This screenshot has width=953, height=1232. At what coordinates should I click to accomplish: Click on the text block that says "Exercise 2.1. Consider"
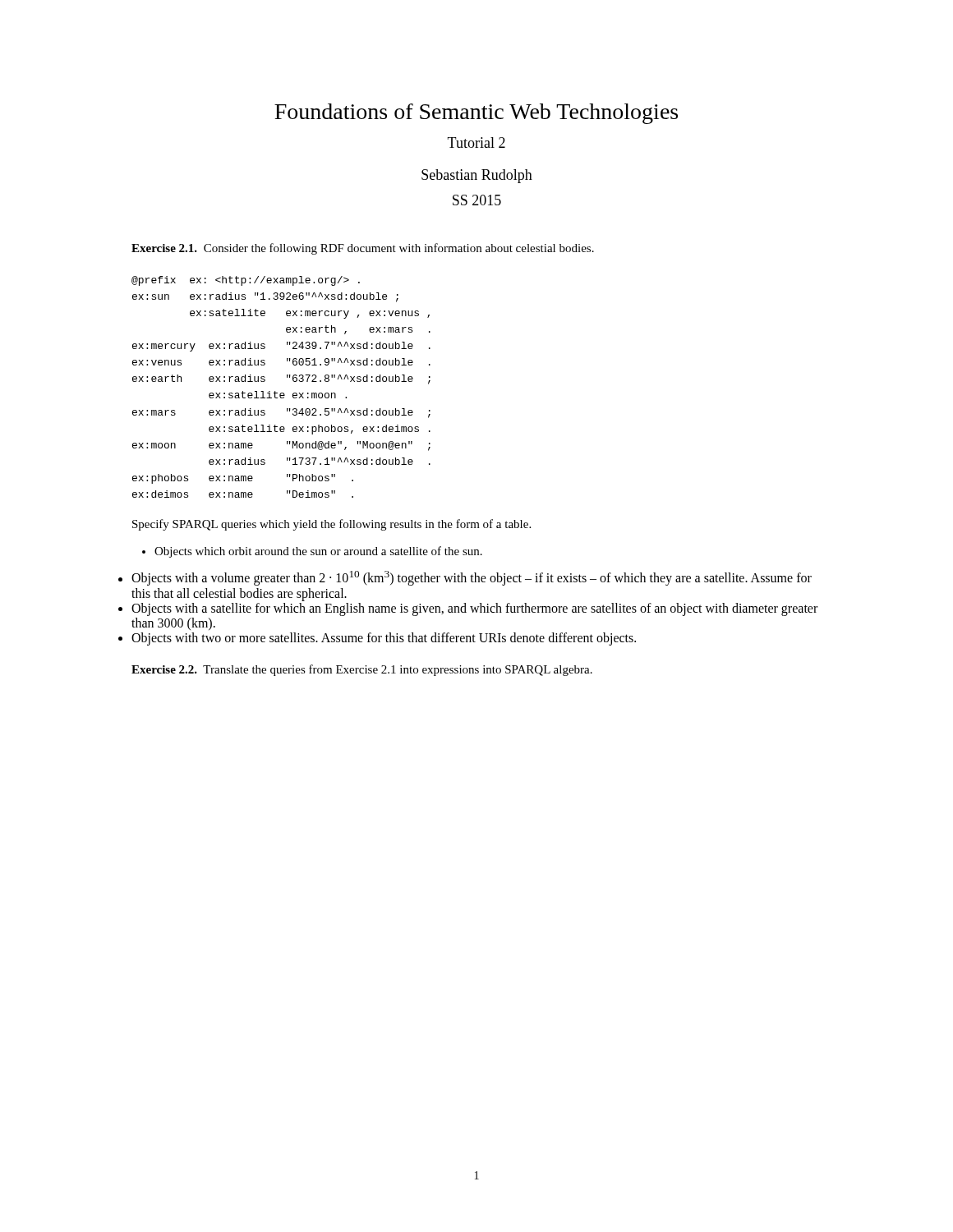(476, 248)
